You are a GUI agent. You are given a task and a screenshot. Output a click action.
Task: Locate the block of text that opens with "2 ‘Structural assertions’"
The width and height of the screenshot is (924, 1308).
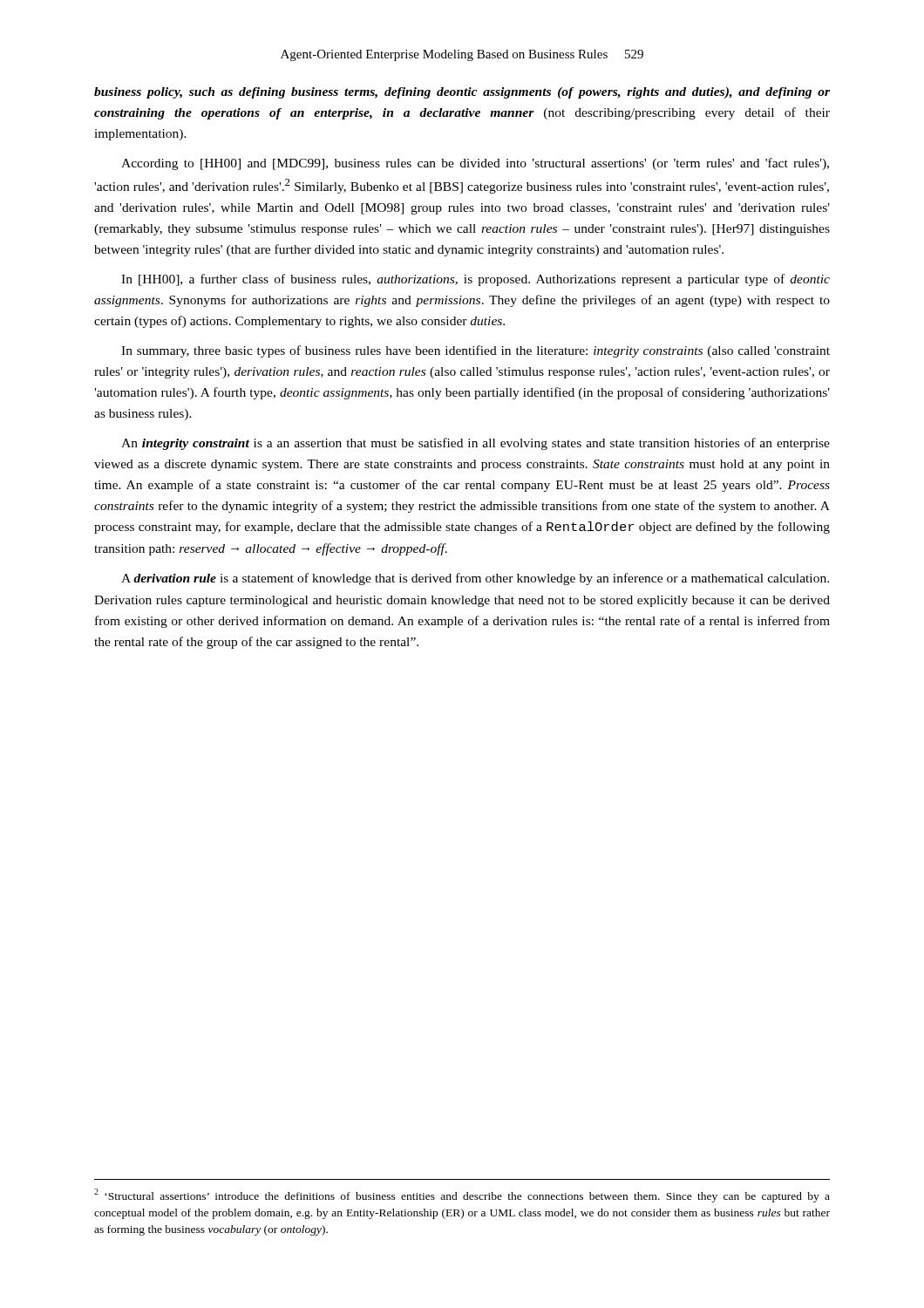tap(462, 1212)
